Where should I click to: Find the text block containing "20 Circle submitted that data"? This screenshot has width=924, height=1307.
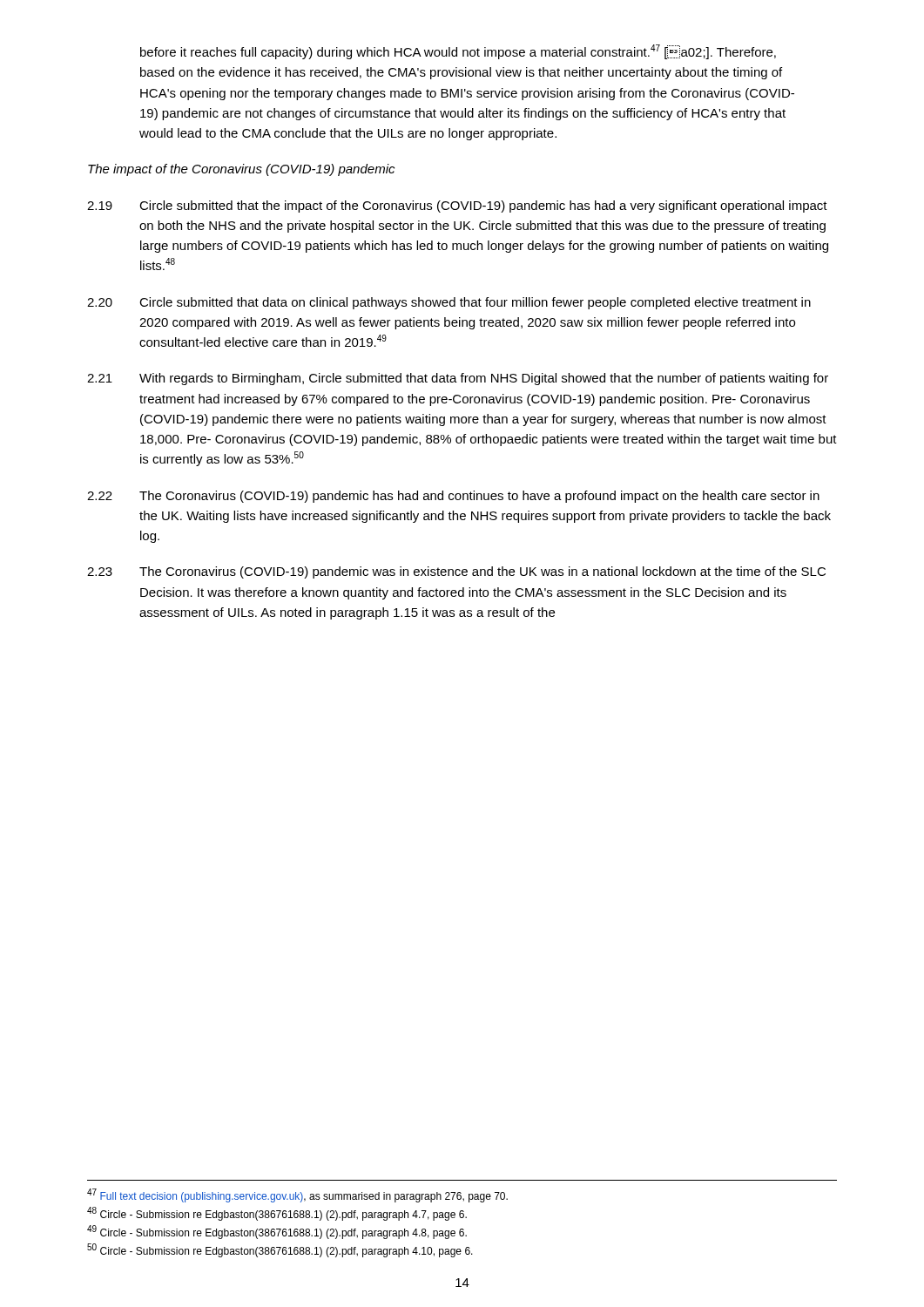click(x=462, y=322)
